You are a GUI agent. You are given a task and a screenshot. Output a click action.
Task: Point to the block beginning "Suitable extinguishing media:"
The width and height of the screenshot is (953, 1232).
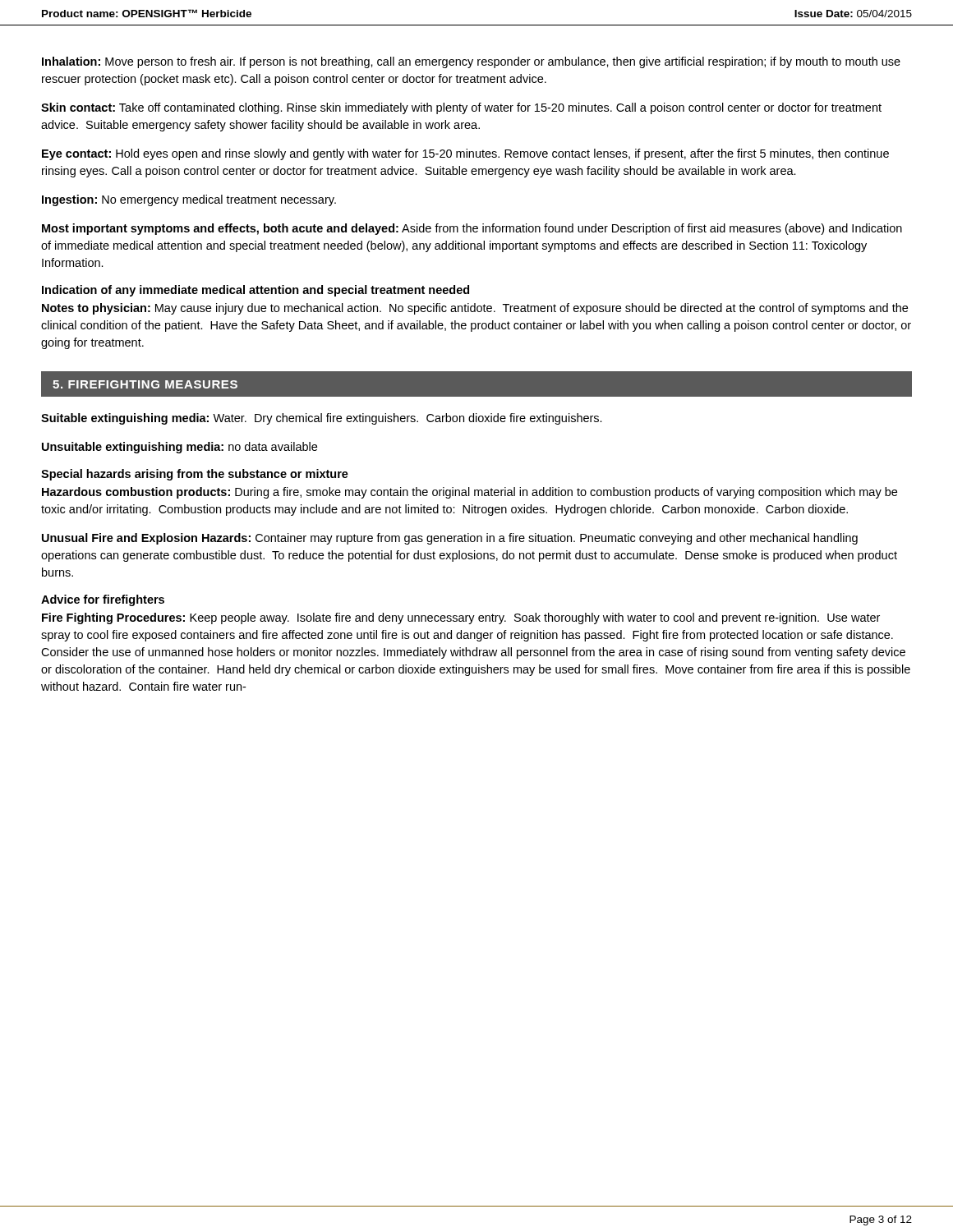point(322,418)
